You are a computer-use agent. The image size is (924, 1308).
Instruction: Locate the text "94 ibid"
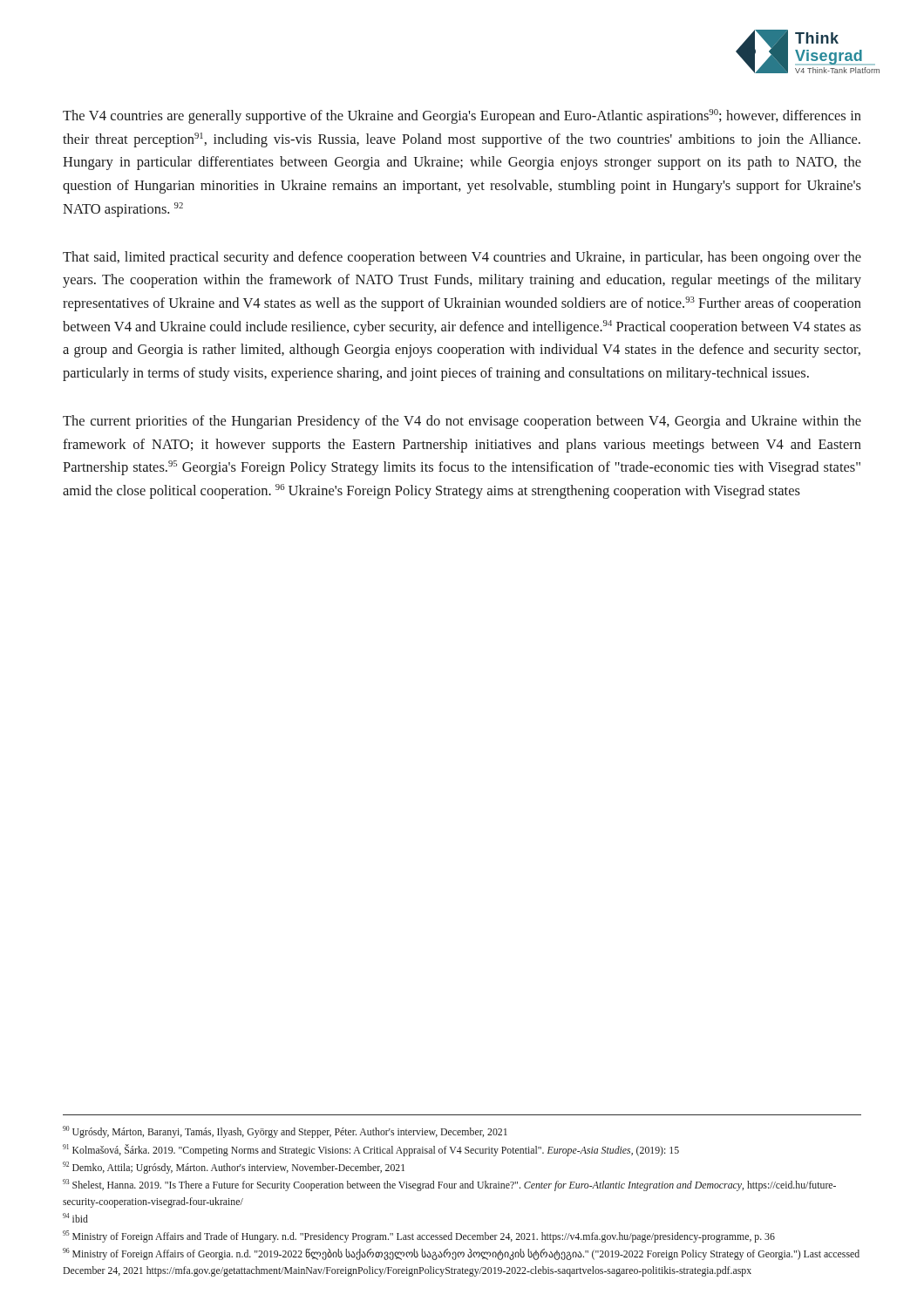75,1219
